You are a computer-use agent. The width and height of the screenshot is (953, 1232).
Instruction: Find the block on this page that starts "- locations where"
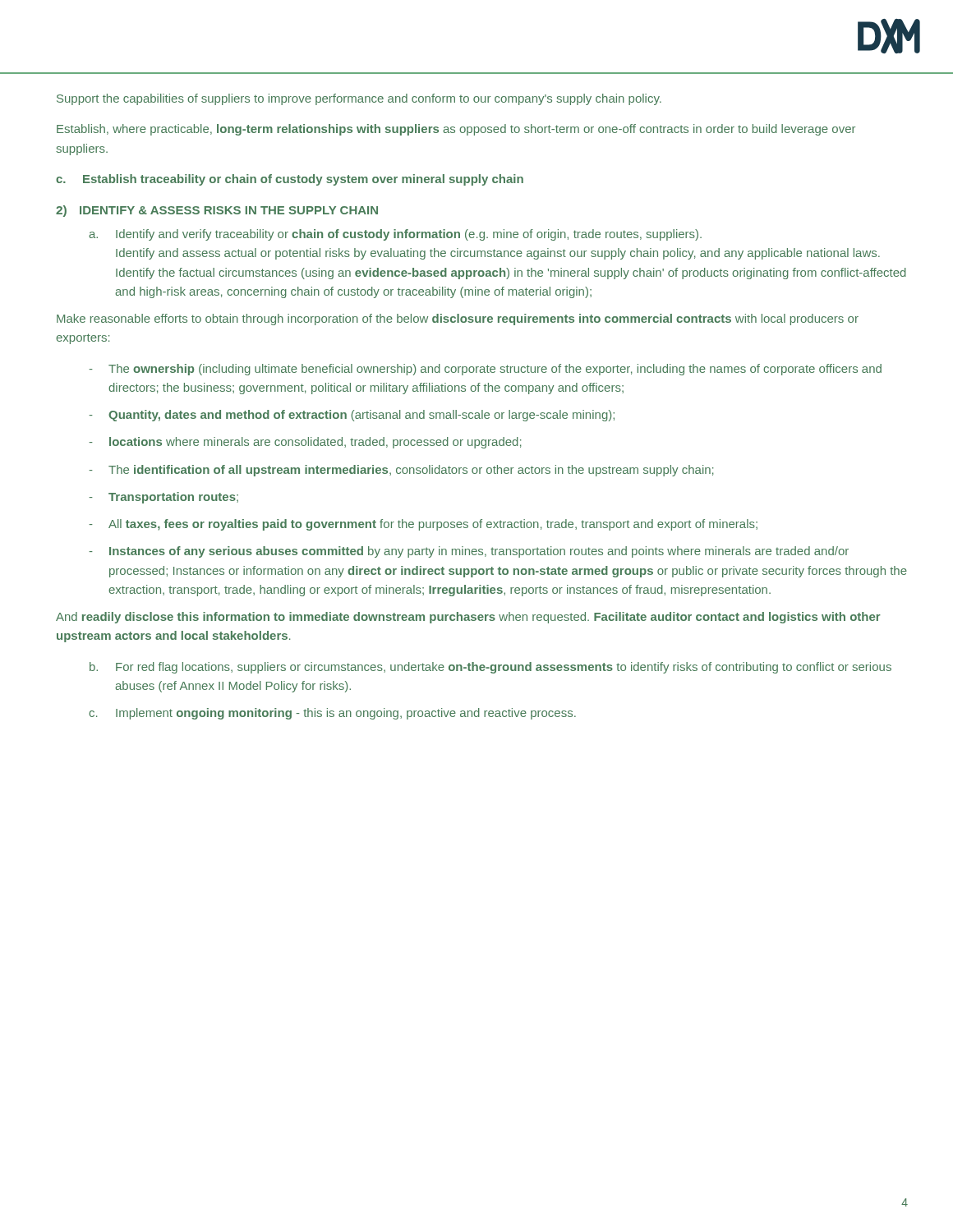point(305,442)
